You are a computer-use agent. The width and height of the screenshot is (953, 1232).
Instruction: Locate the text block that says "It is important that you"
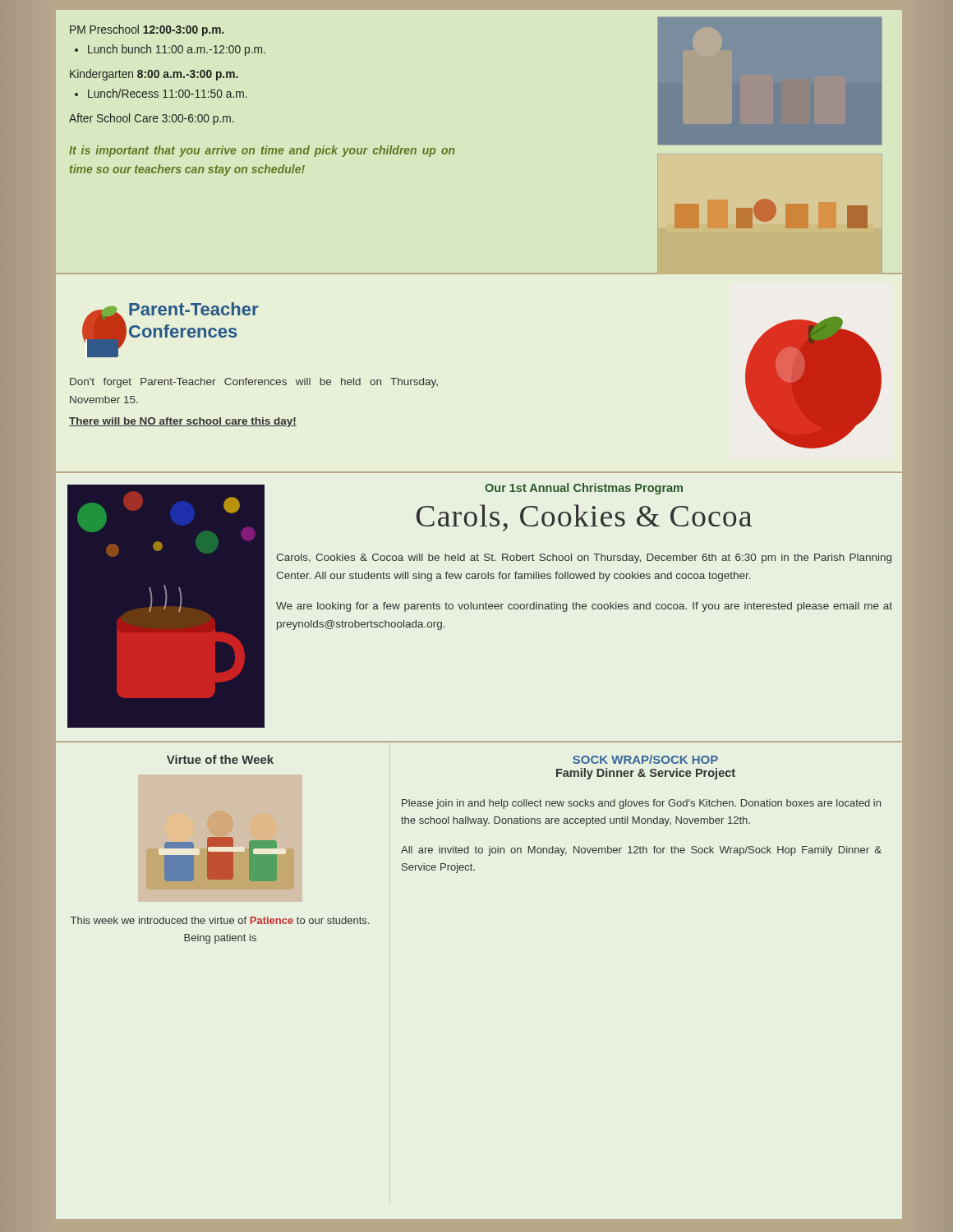262,160
